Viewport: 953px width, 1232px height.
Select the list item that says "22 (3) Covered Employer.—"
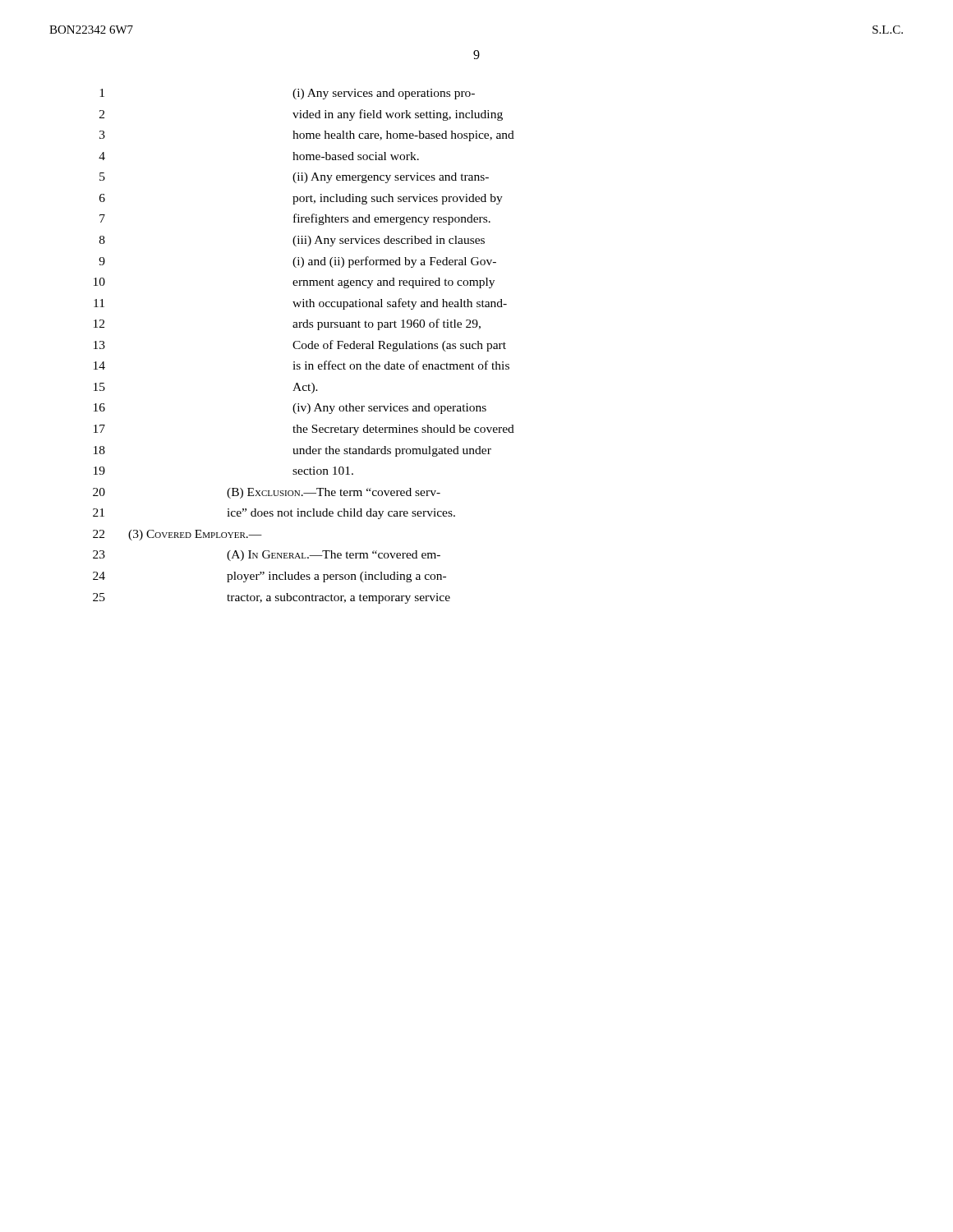click(x=177, y=535)
